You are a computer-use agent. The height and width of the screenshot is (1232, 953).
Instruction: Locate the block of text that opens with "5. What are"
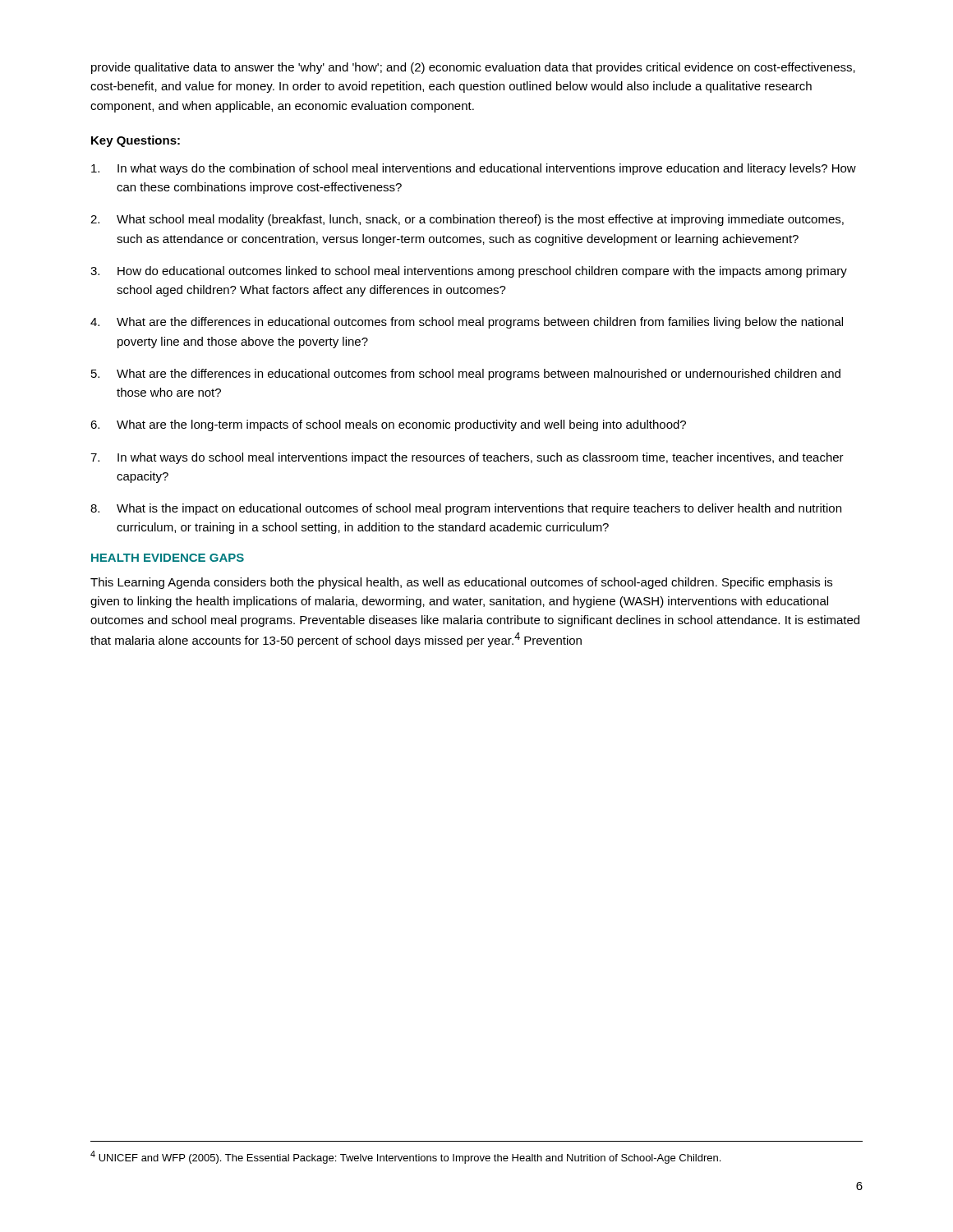476,383
